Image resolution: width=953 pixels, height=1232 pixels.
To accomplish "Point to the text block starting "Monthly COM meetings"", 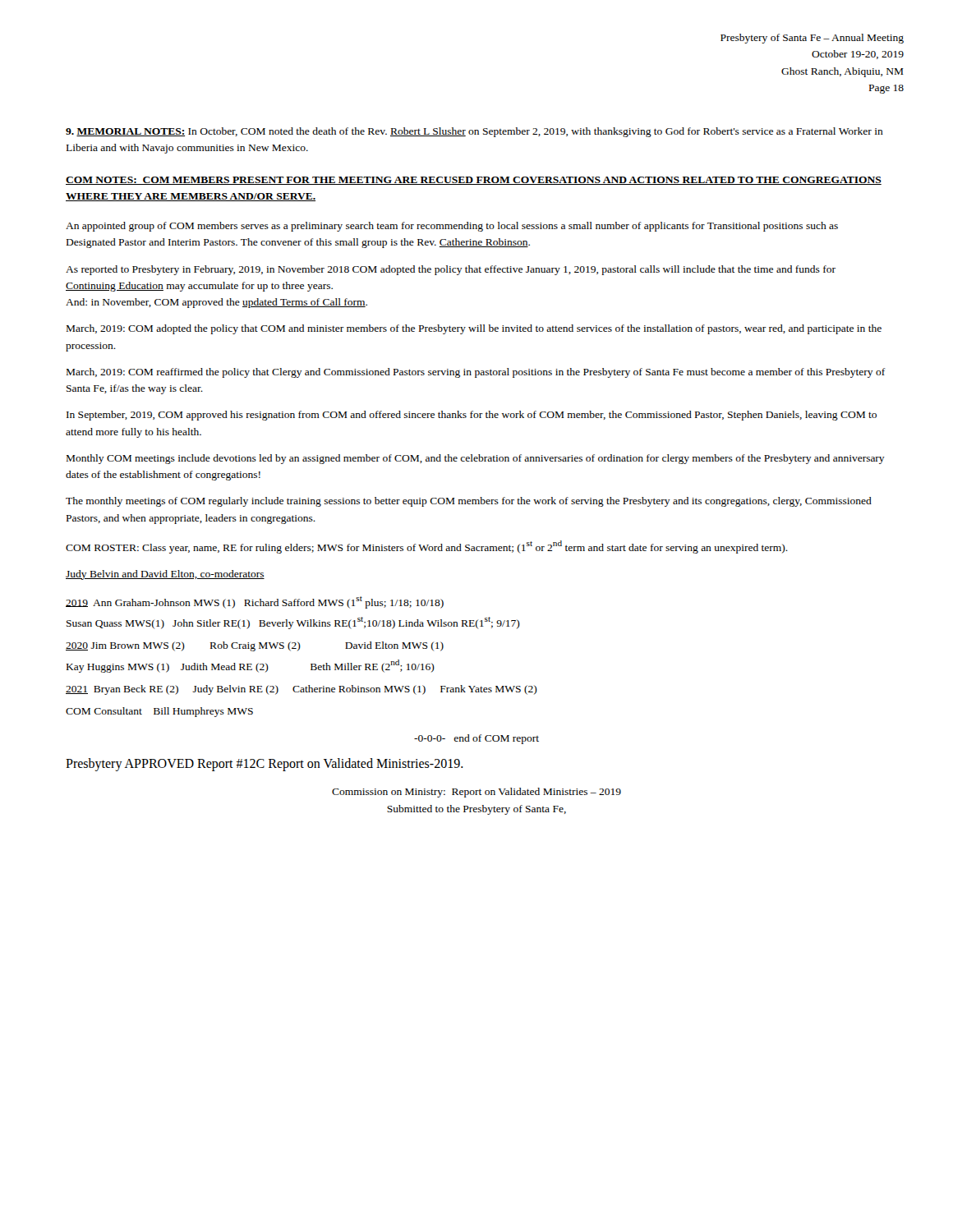I will tap(476, 467).
